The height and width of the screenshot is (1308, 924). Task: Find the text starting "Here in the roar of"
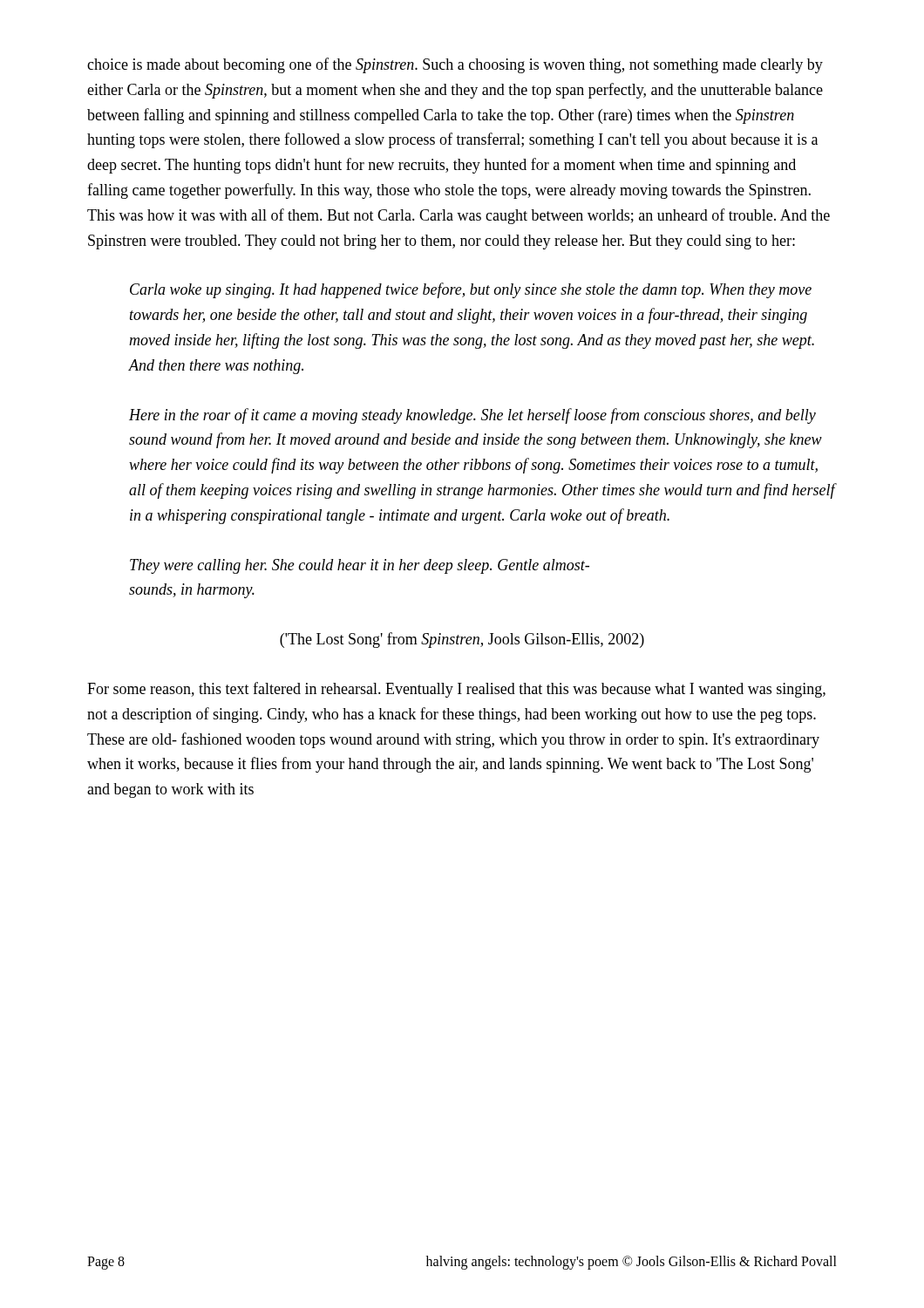482,465
